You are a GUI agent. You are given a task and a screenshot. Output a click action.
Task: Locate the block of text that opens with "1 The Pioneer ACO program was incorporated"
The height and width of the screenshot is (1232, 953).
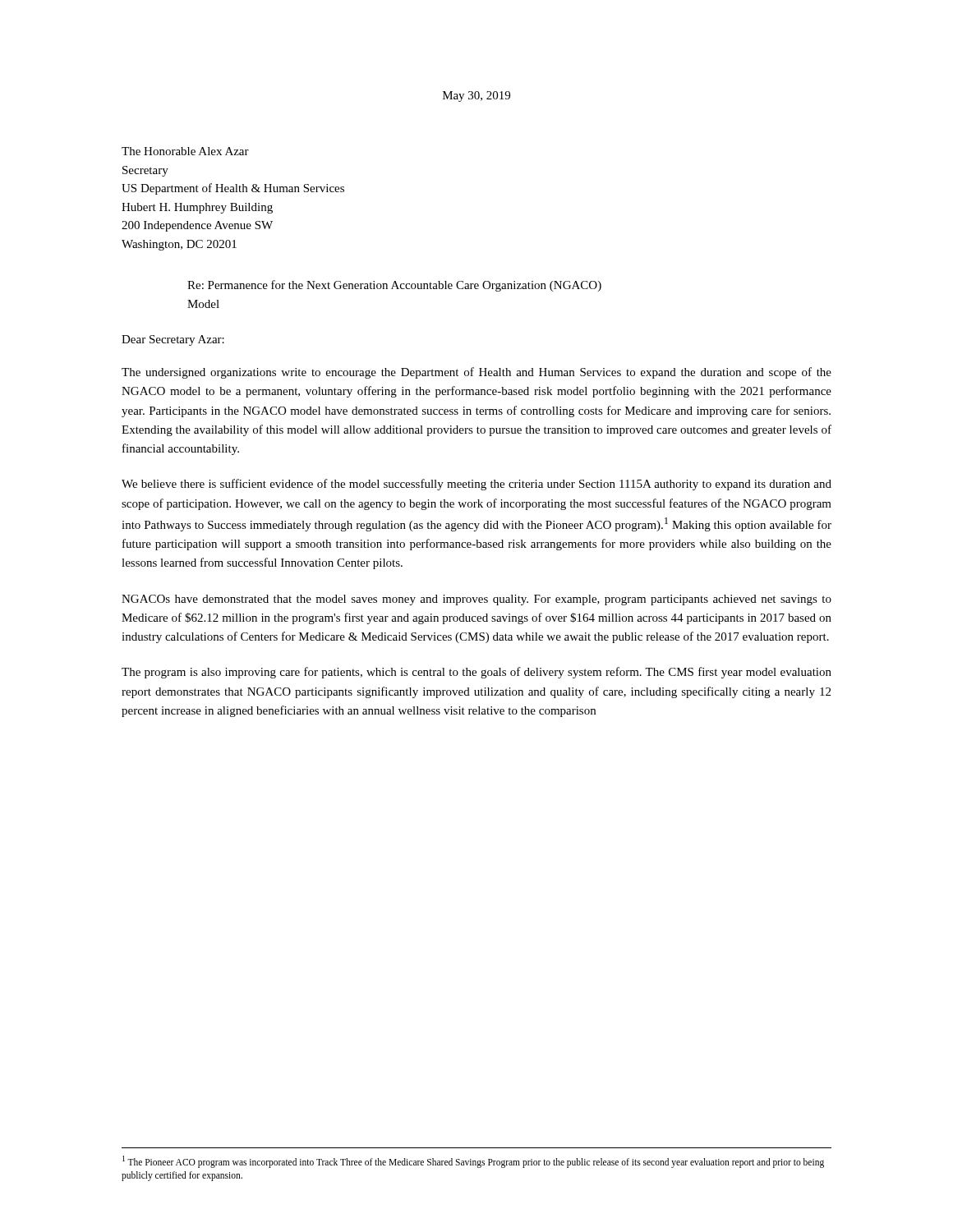point(473,1167)
